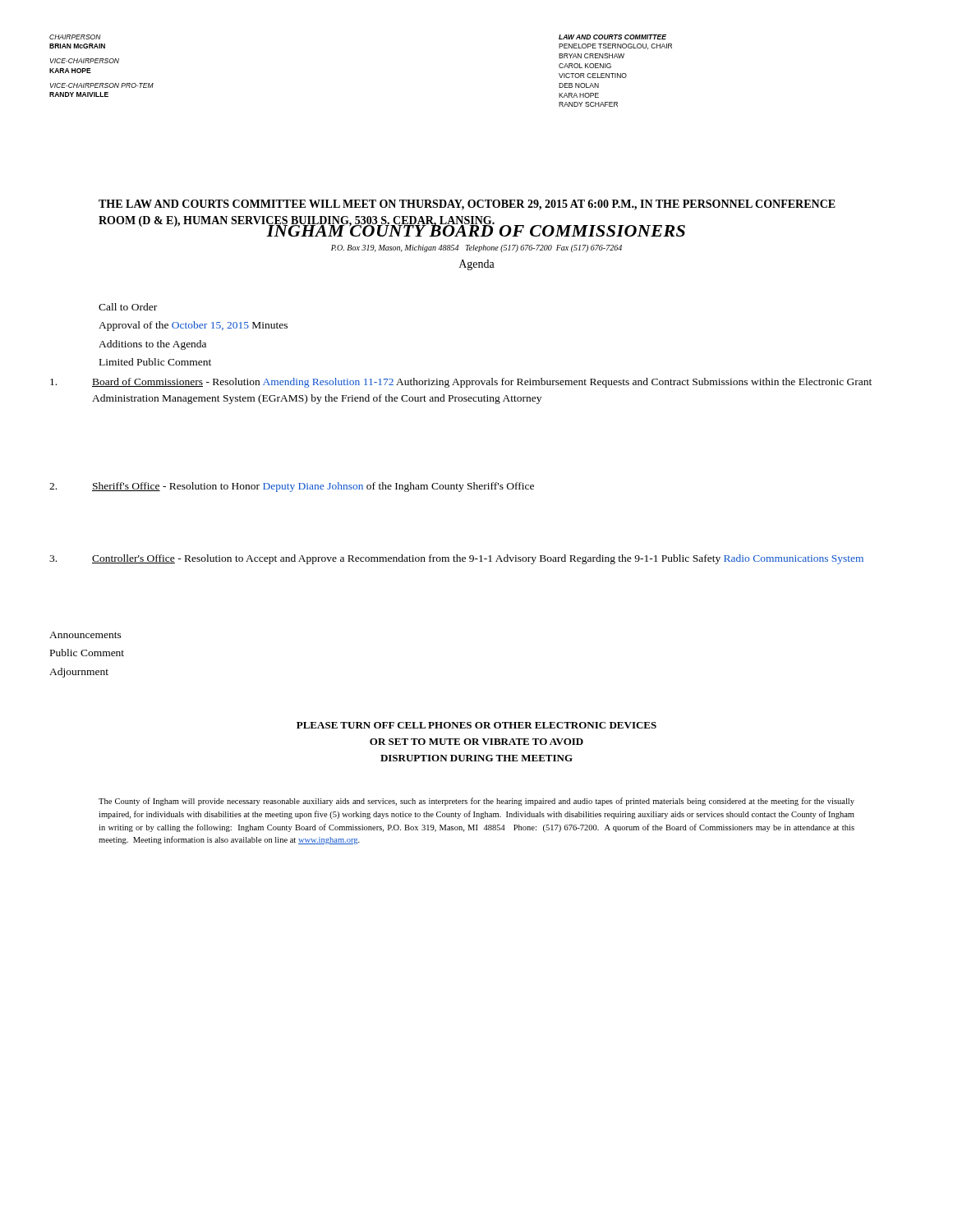This screenshot has width=953, height=1232.
Task: Locate the block of text that opens with "Call to Order Approval of"
Action: pyautogui.click(x=193, y=334)
